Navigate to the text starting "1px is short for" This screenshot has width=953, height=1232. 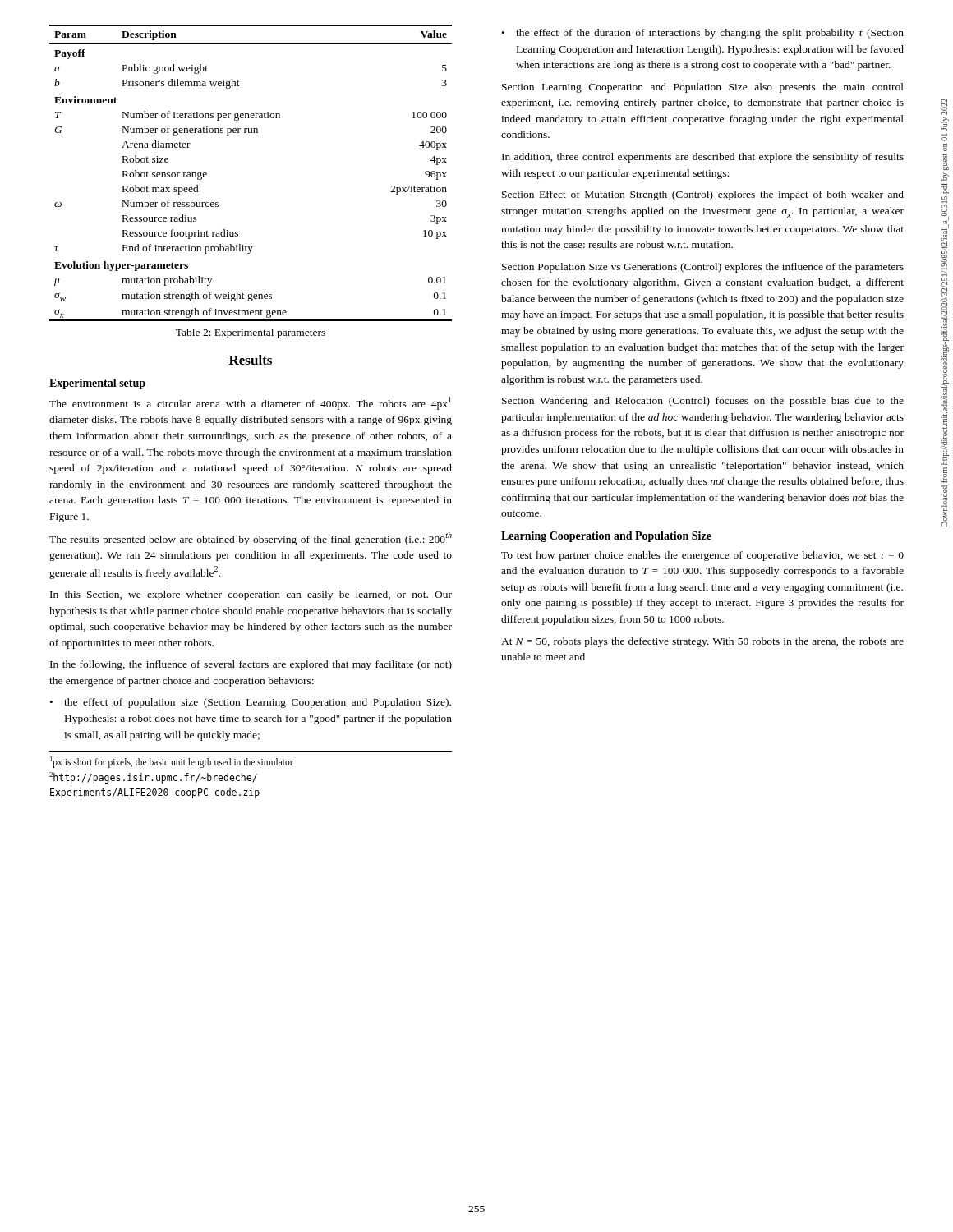click(x=171, y=761)
